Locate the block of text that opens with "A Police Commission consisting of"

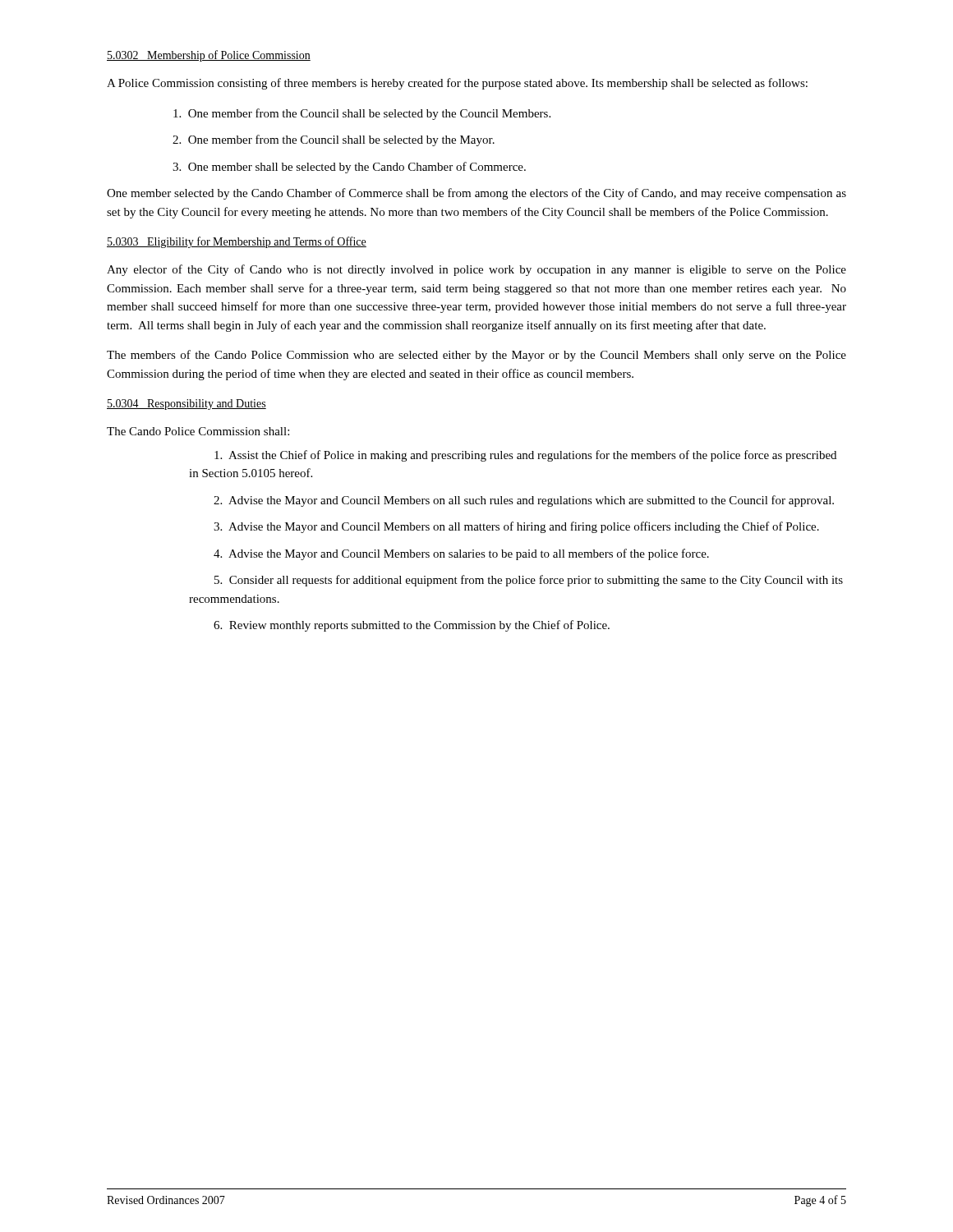(x=458, y=83)
